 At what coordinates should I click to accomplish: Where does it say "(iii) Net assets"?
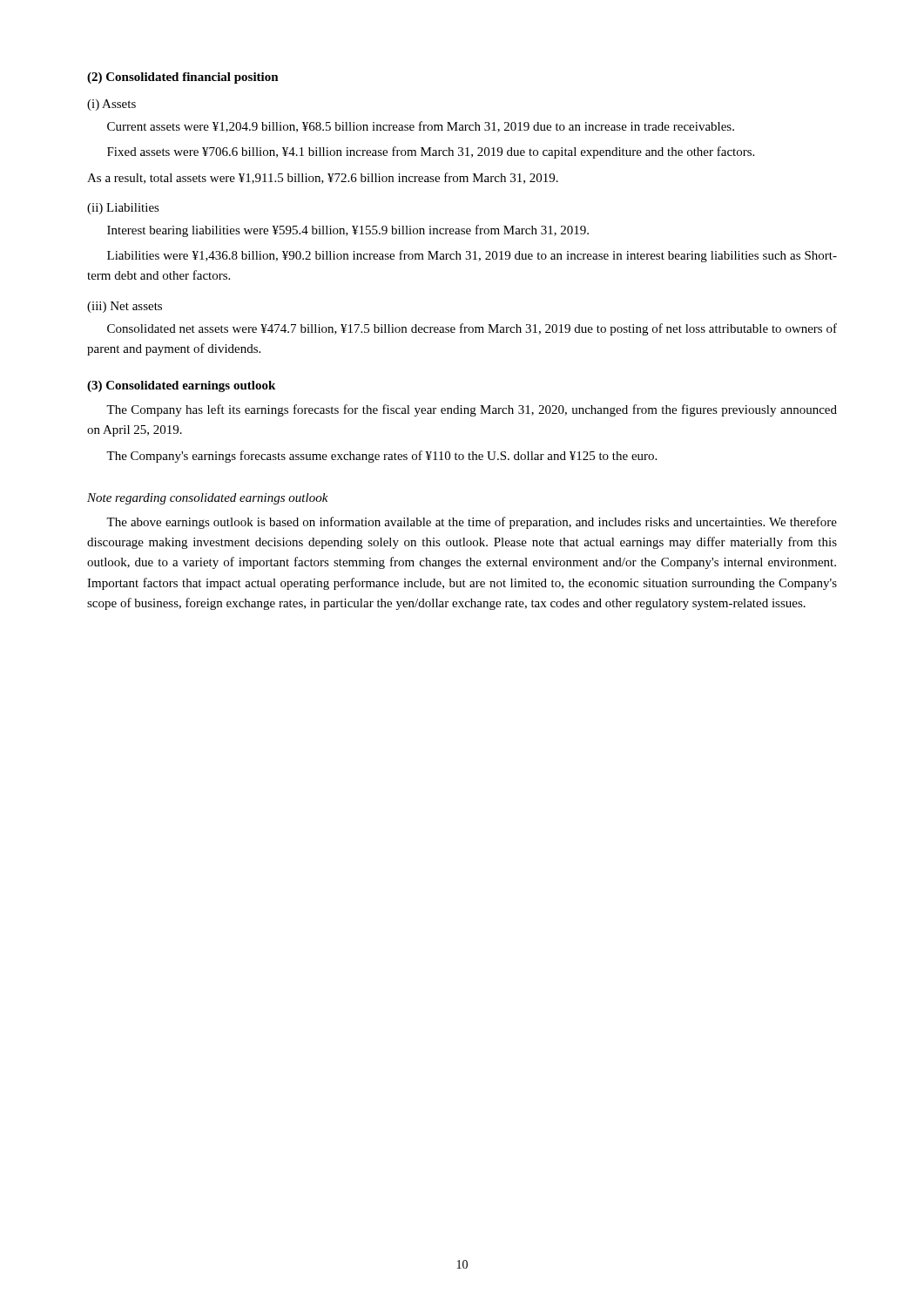point(125,305)
